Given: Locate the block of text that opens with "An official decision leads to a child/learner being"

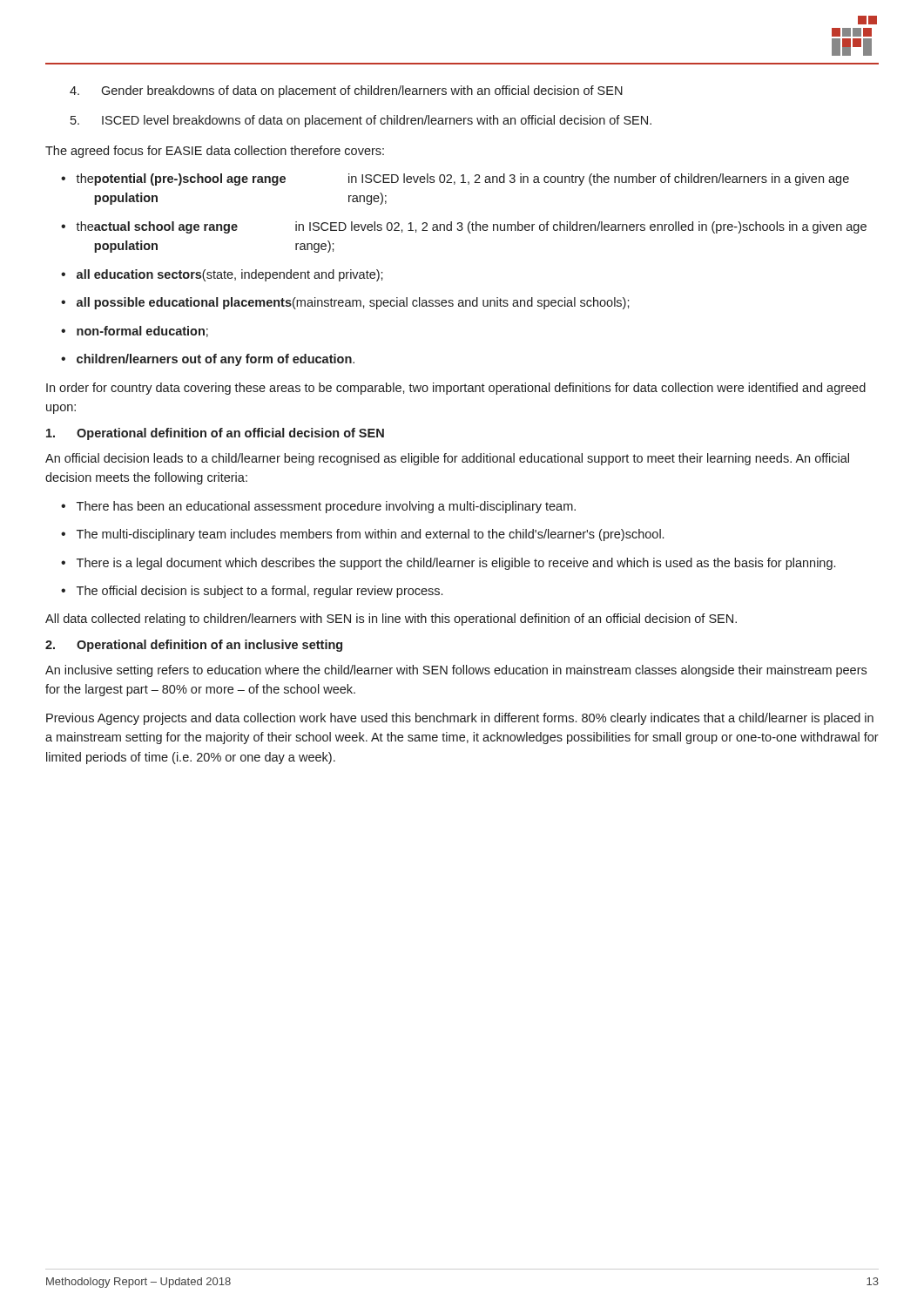Looking at the screenshot, I should (x=448, y=468).
